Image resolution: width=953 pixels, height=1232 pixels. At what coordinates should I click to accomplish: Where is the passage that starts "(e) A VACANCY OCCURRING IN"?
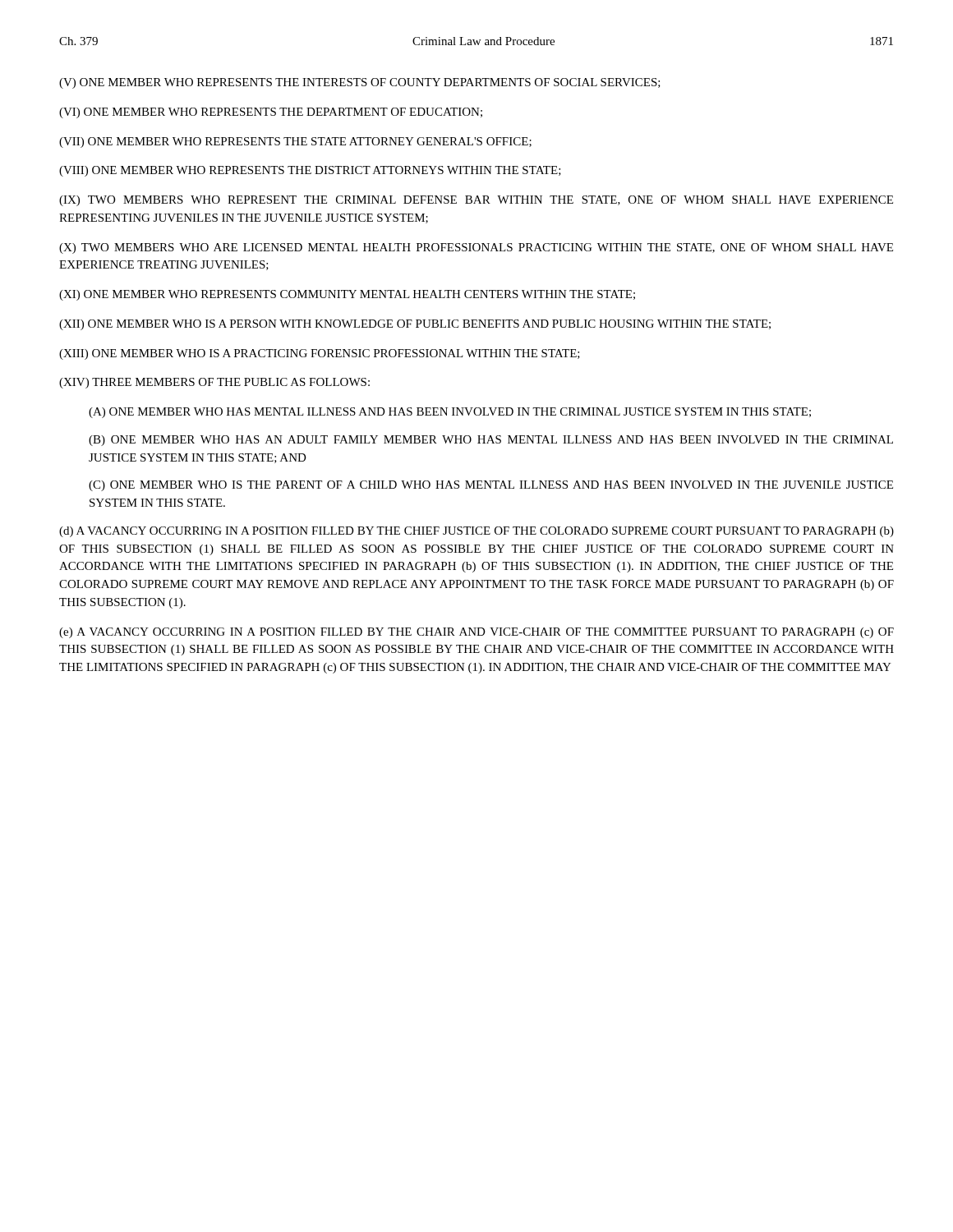476,649
